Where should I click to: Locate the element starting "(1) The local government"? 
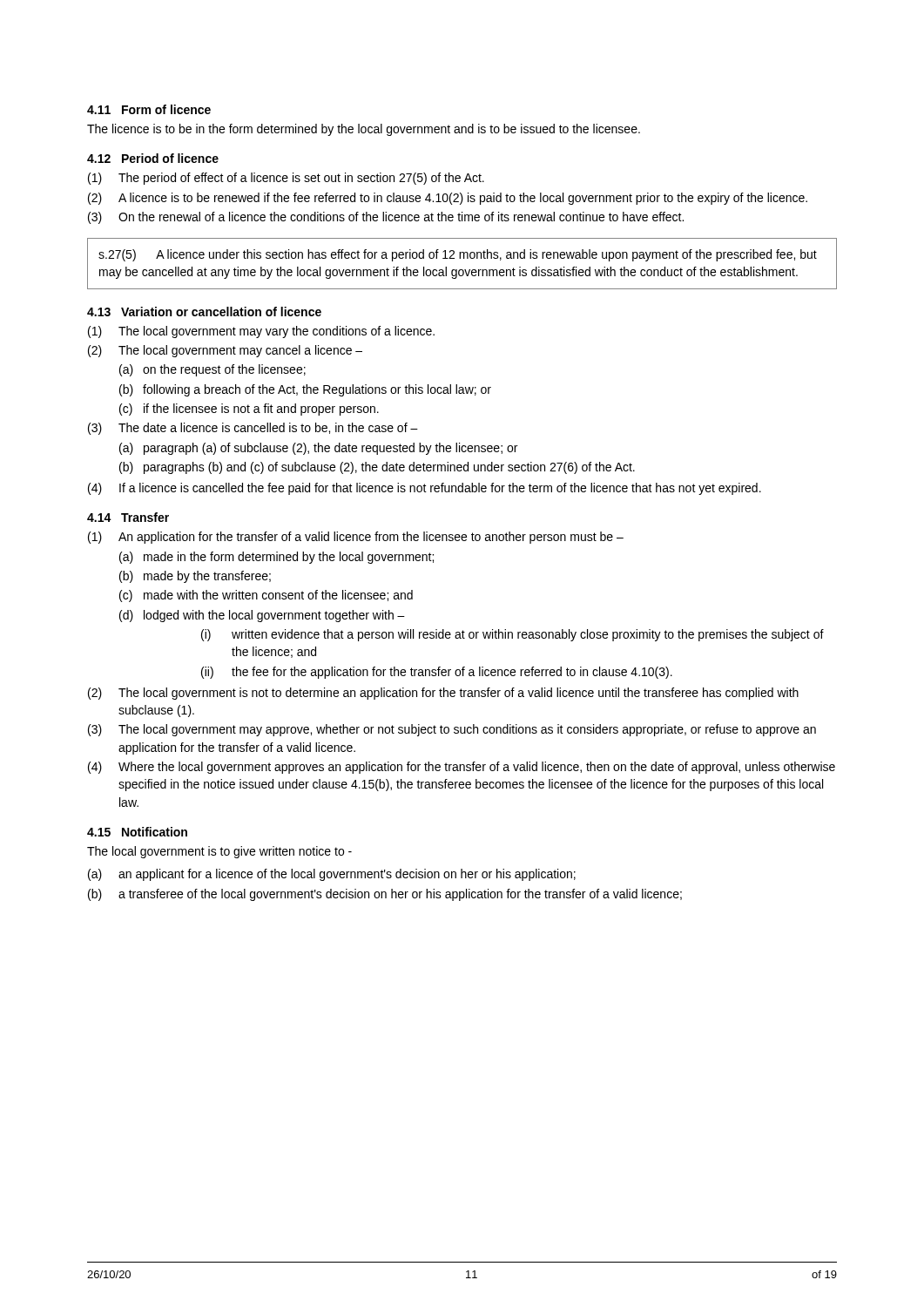[261, 332]
